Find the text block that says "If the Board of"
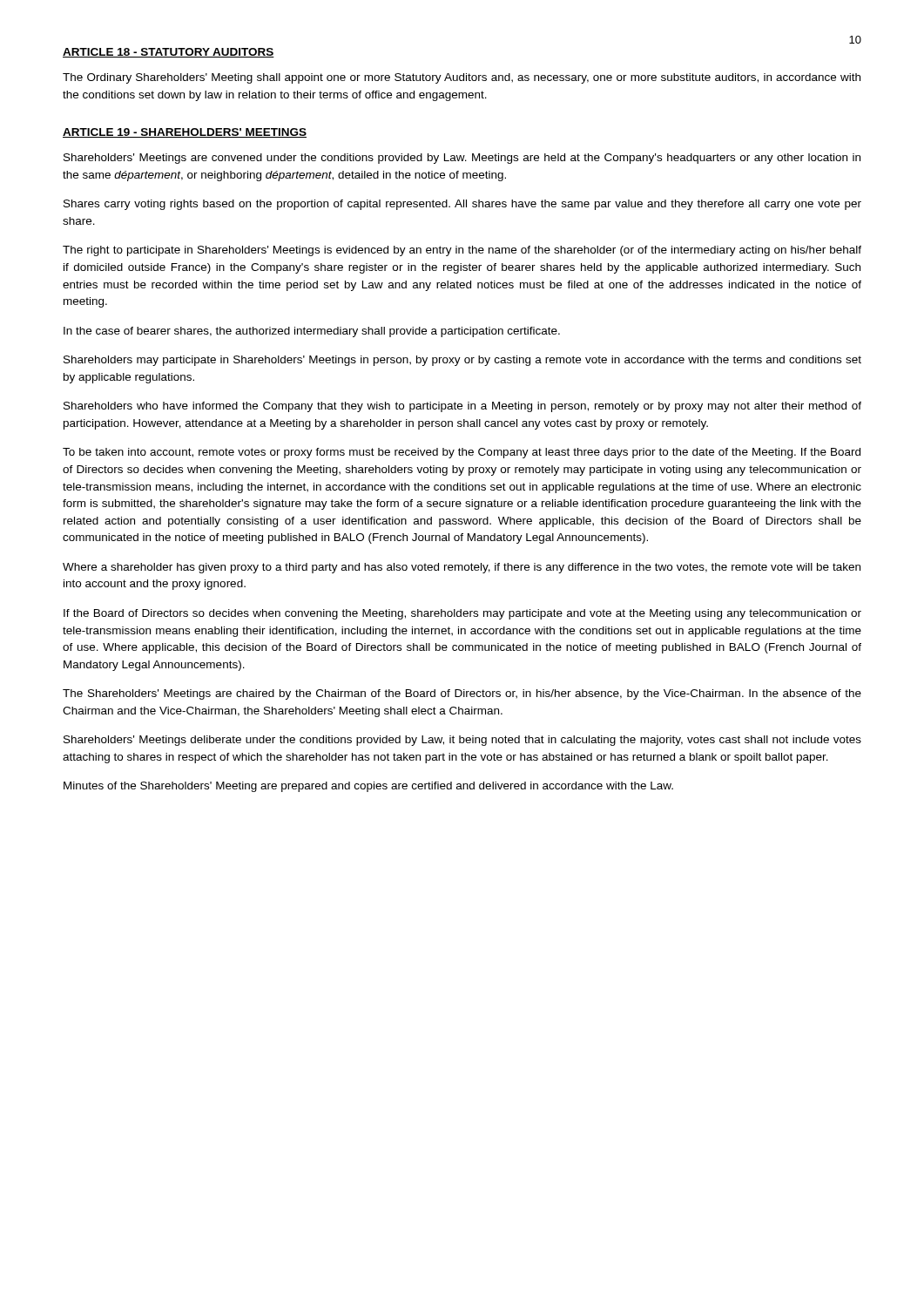924x1307 pixels. [x=462, y=639]
